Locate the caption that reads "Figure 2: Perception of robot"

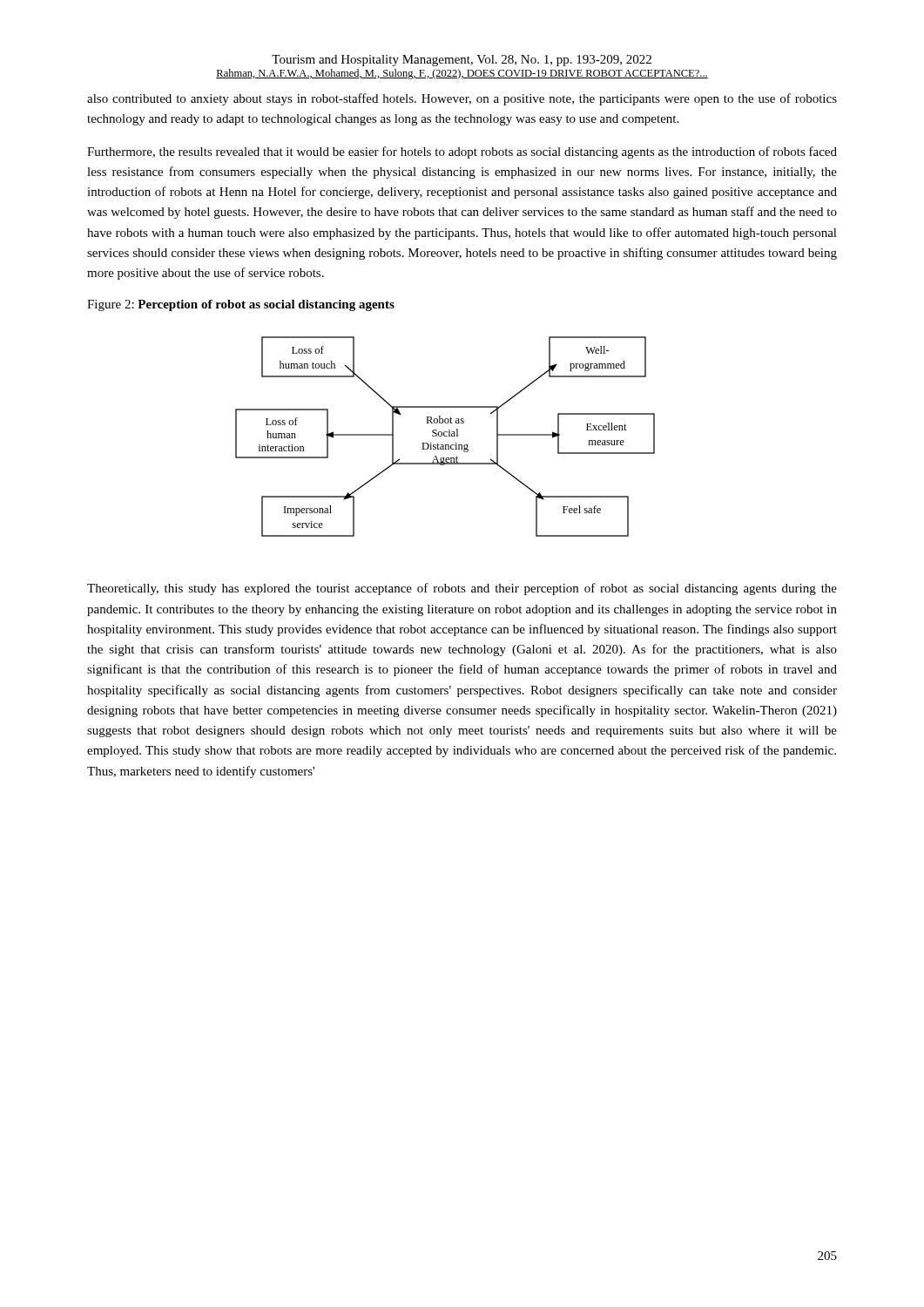point(241,304)
